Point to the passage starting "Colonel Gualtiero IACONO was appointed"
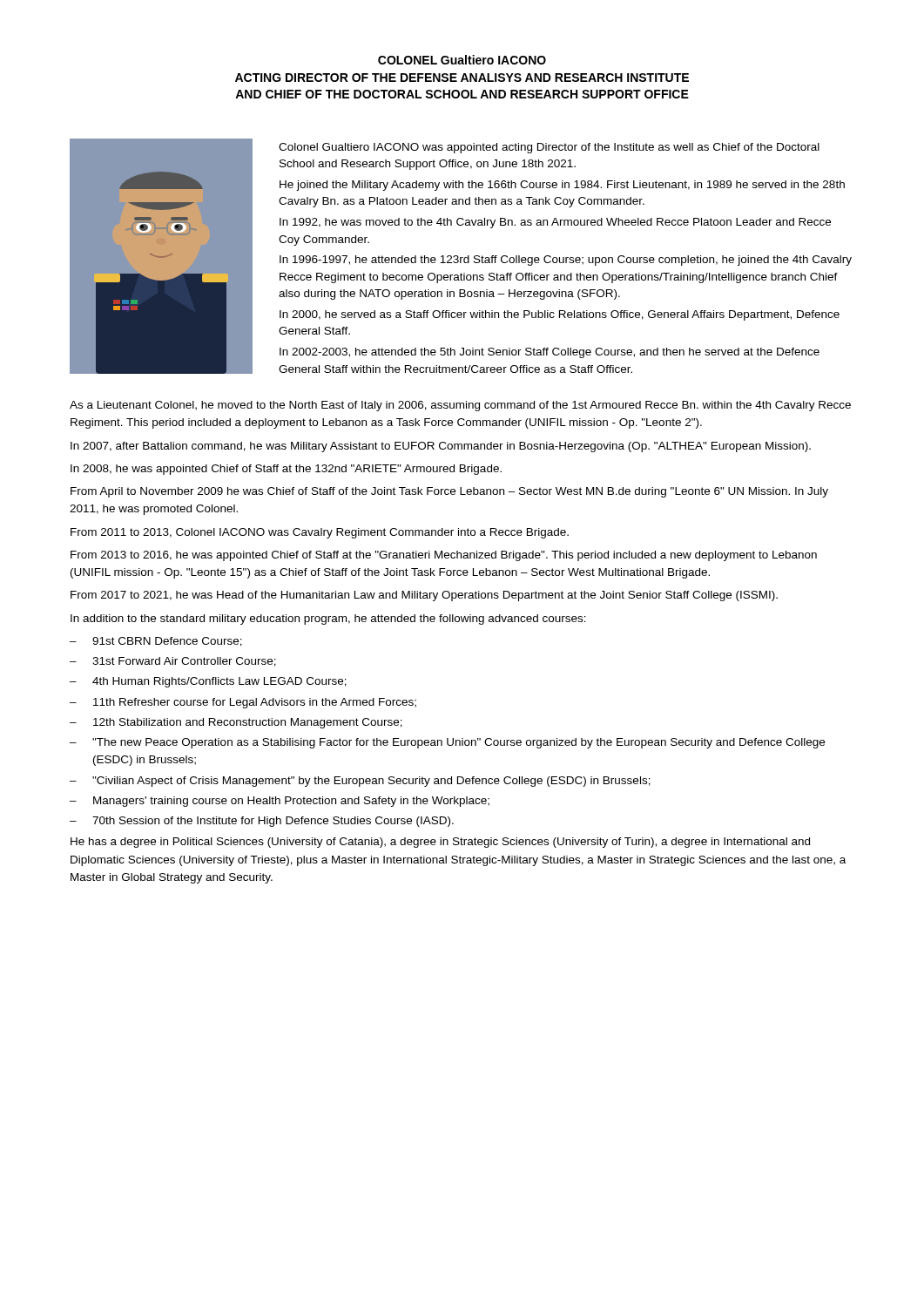This screenshot has height=1307, width=924. coord(567,258)
